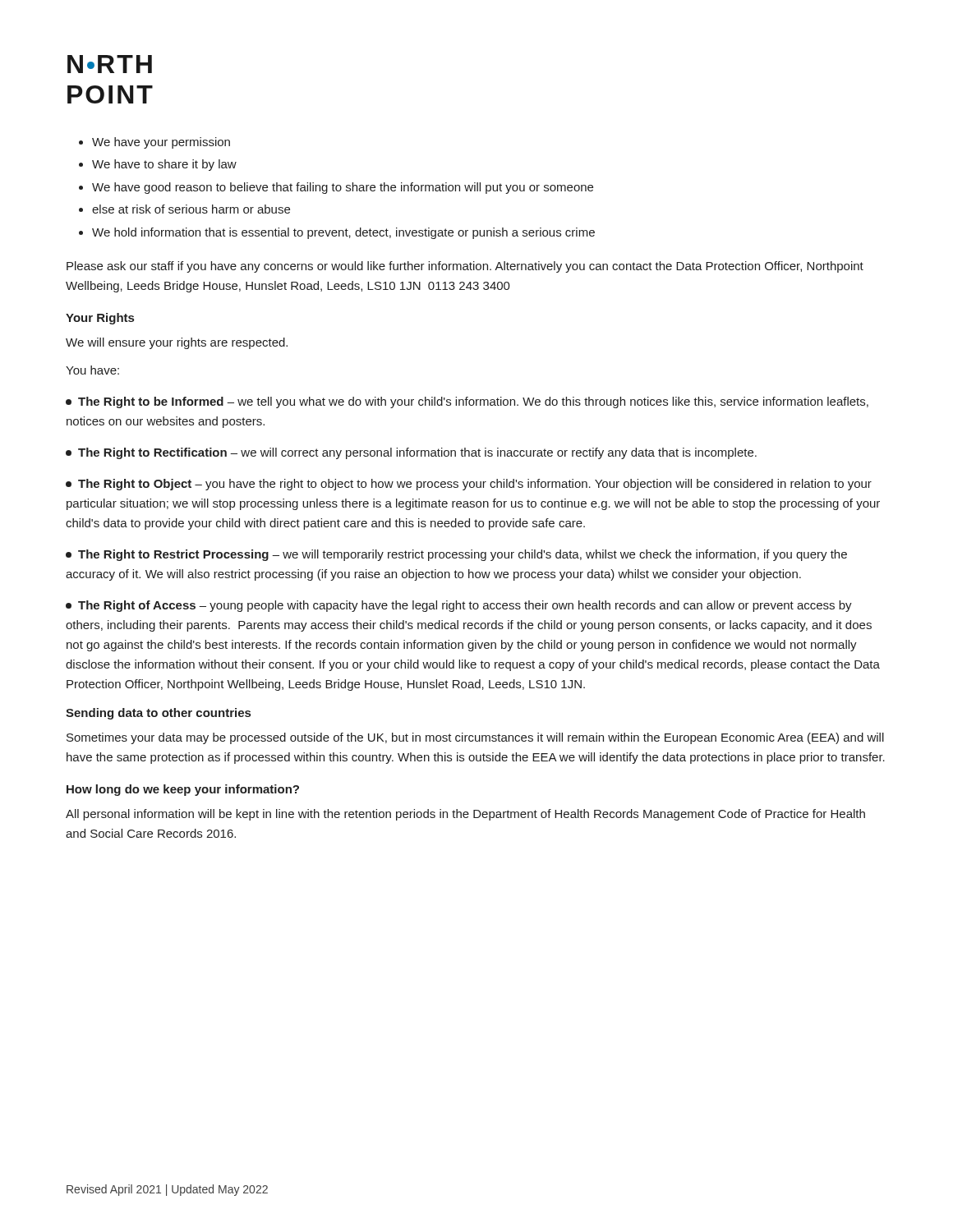Click on the block starting "You have:"
The height and width of the screenshot is (1232, 953).
click(x=93, y=370)
